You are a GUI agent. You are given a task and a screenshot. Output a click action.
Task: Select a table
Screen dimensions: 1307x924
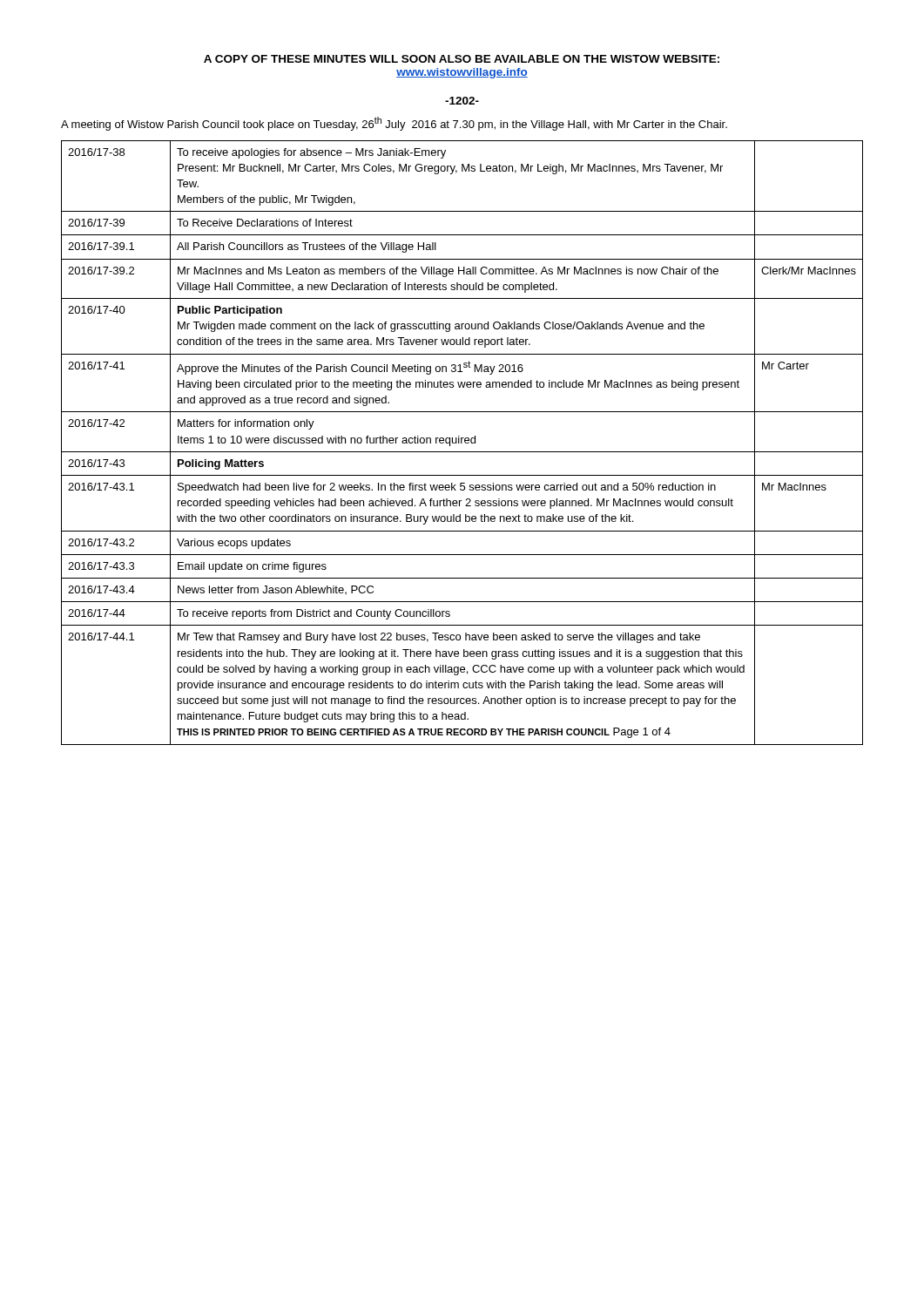coord(462,442)
